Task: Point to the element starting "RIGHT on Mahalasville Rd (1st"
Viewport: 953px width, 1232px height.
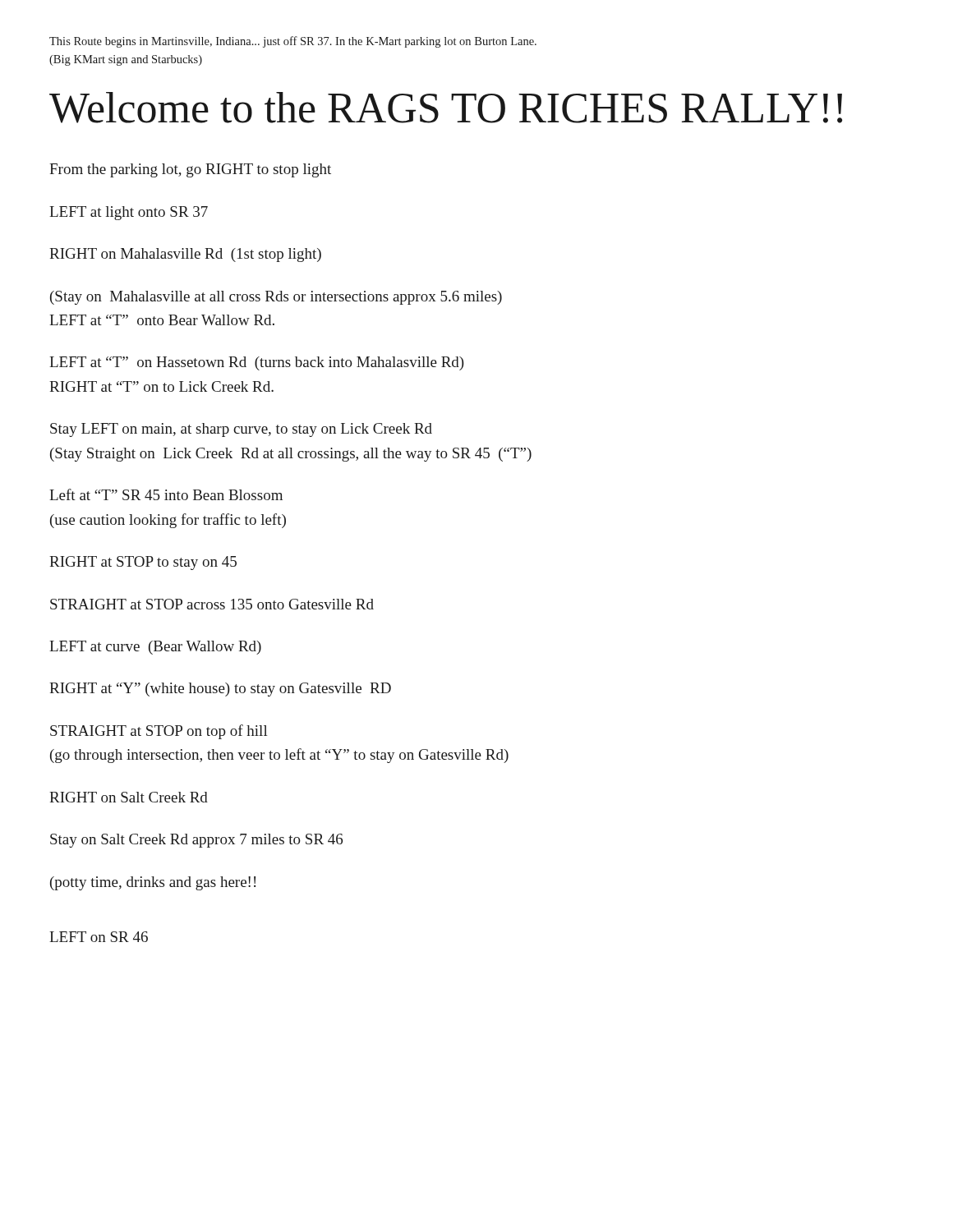Action: (186, 254)
